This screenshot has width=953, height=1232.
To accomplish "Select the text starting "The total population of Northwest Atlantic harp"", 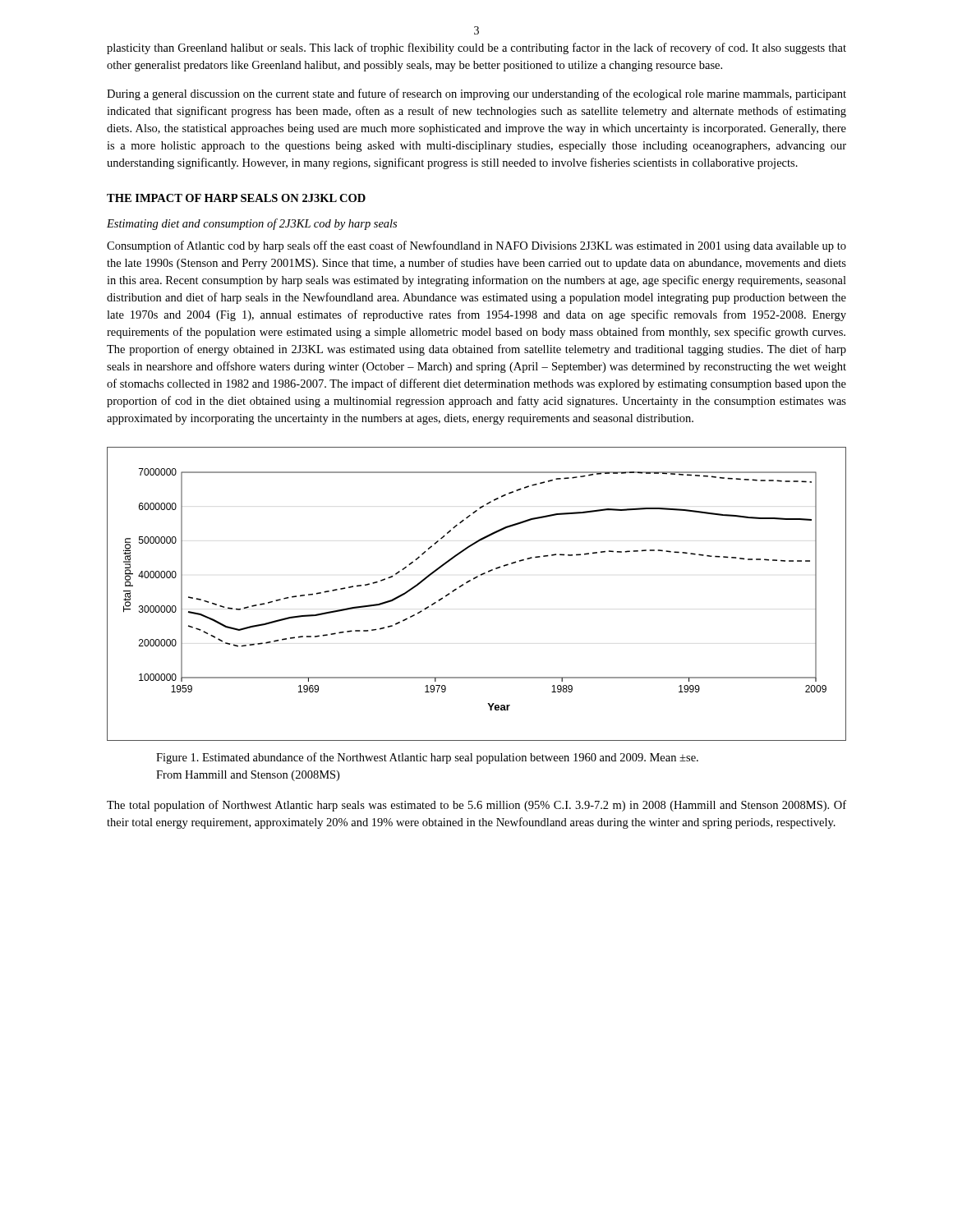I will (476, 814).
